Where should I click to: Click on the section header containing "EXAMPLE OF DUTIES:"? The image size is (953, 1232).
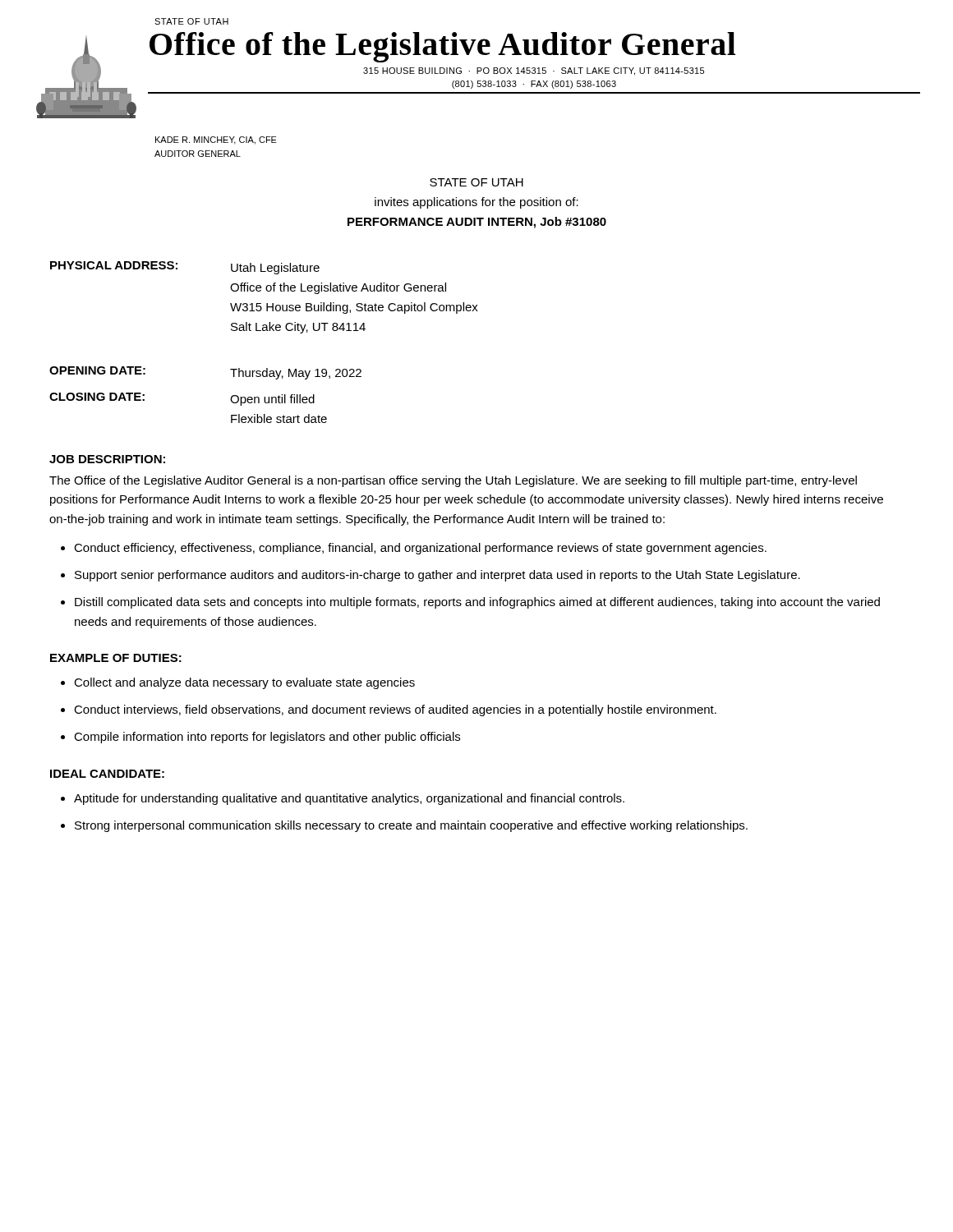click(116, 657)
